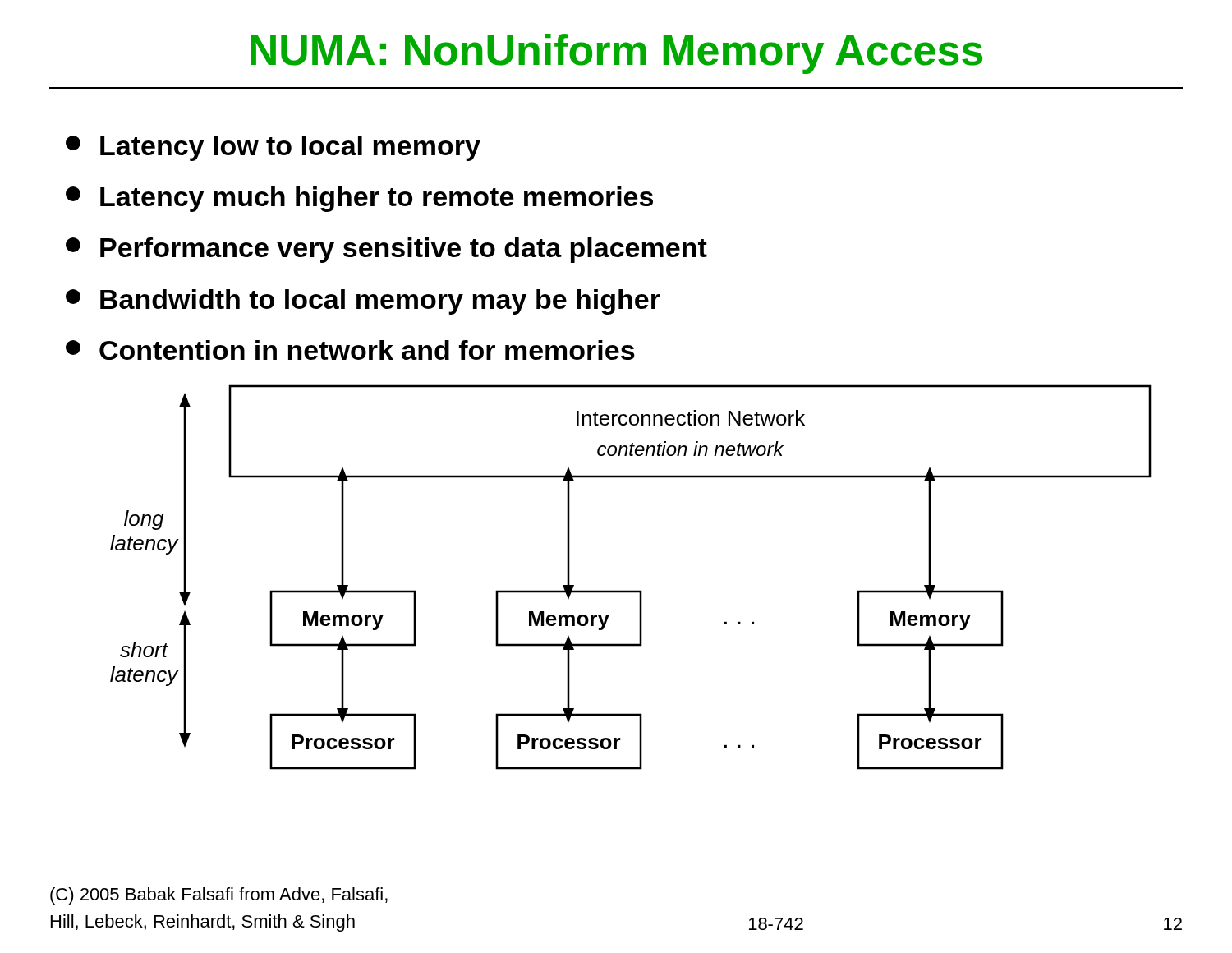Select the list item that reads "Latency low to local memory"
The height and width of the screenshot is (953, 1232).
click(273, 145)
